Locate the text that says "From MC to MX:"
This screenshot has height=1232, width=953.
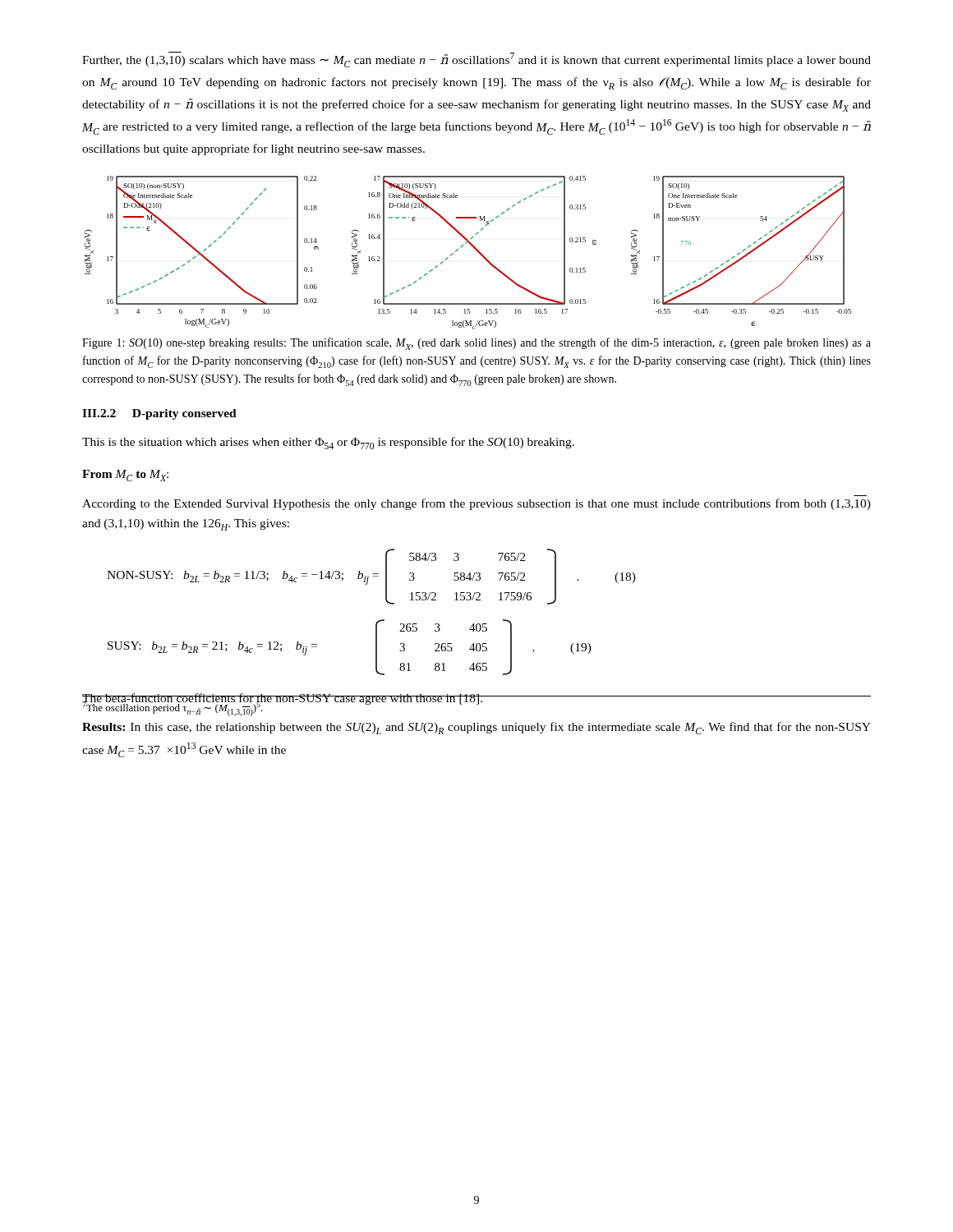[126, 475]
